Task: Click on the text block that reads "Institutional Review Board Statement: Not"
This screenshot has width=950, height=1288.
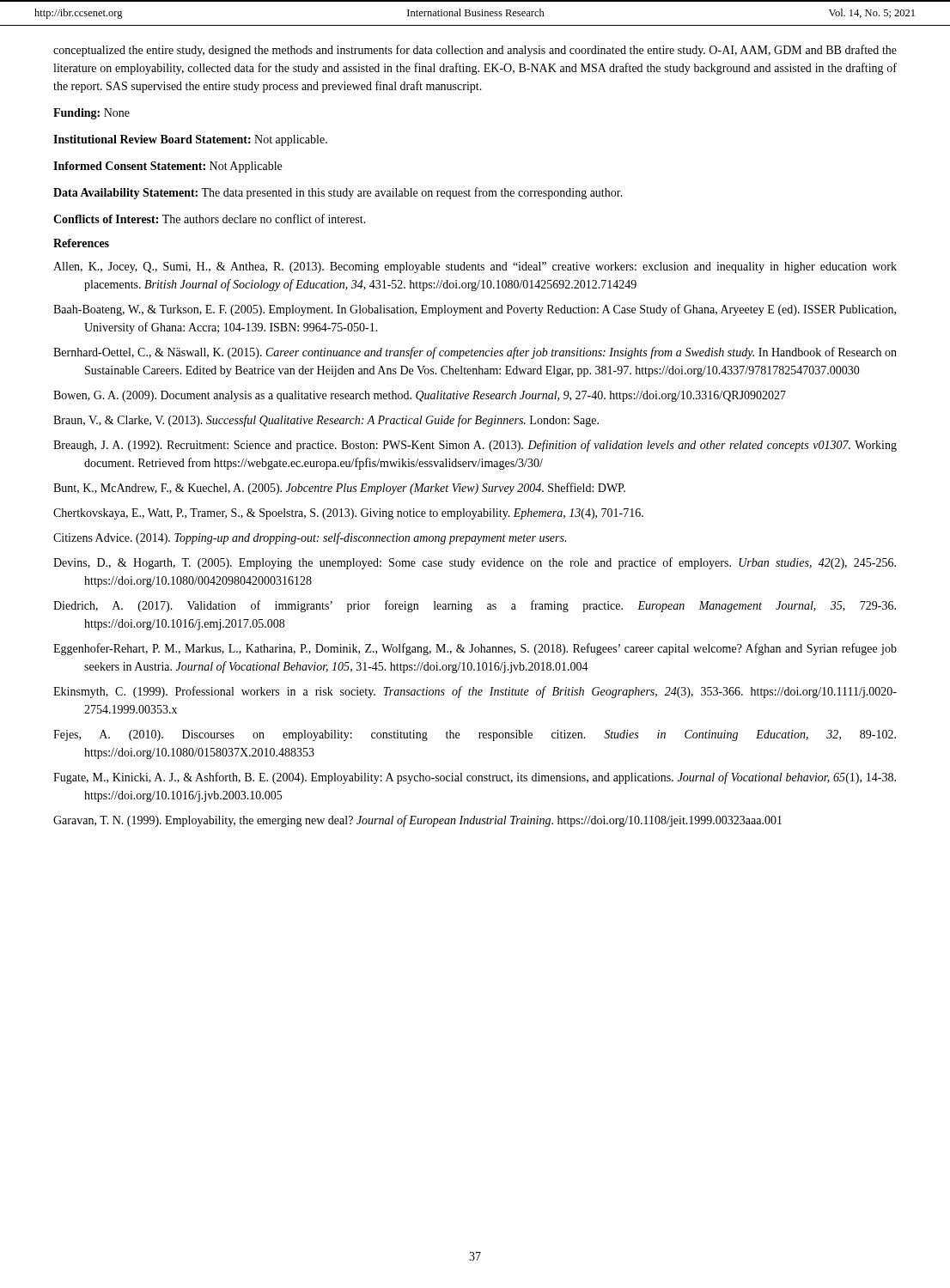Action: click(x=190, y=140)
